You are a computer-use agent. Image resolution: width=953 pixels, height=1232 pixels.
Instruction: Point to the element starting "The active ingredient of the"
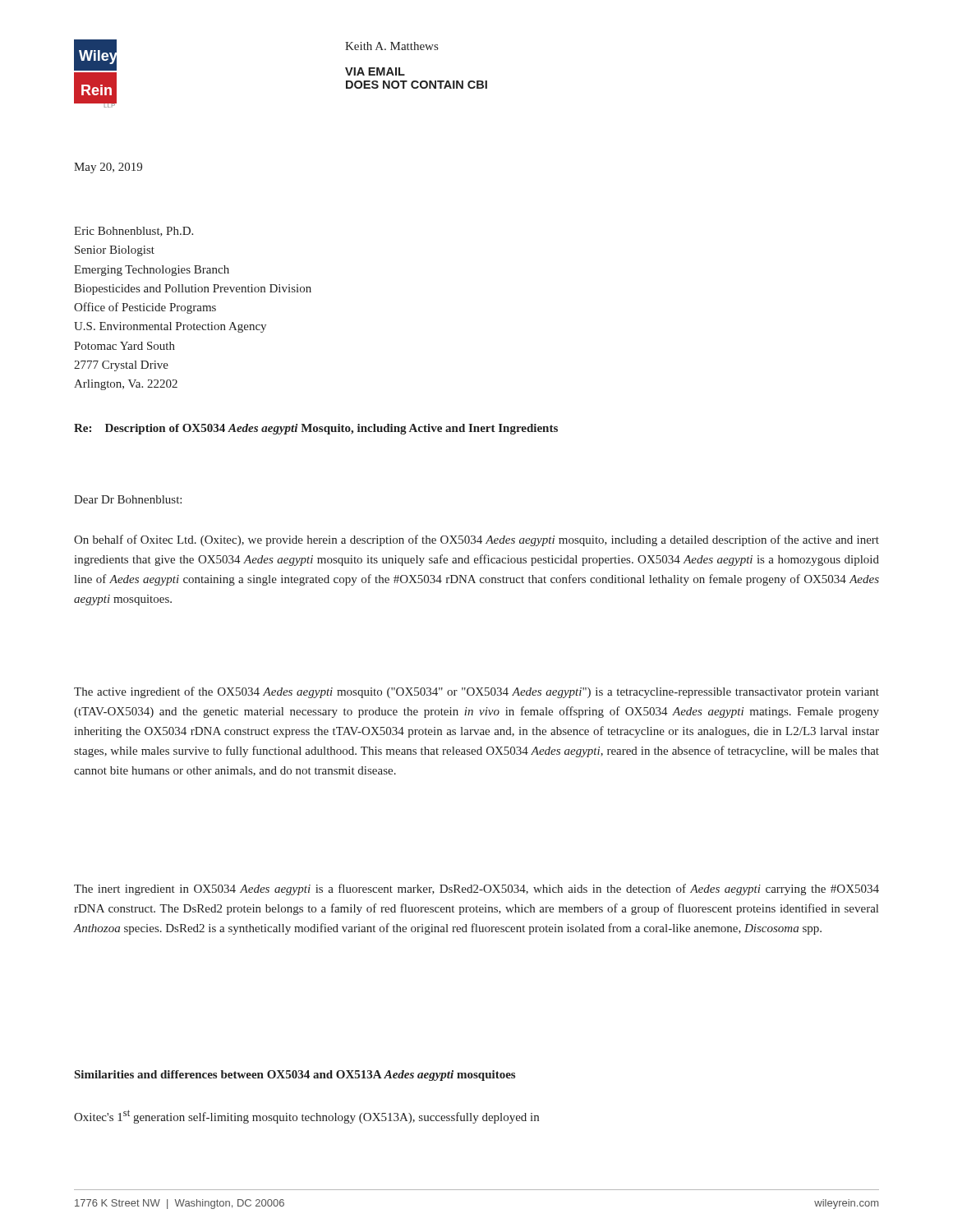[476, 731]
